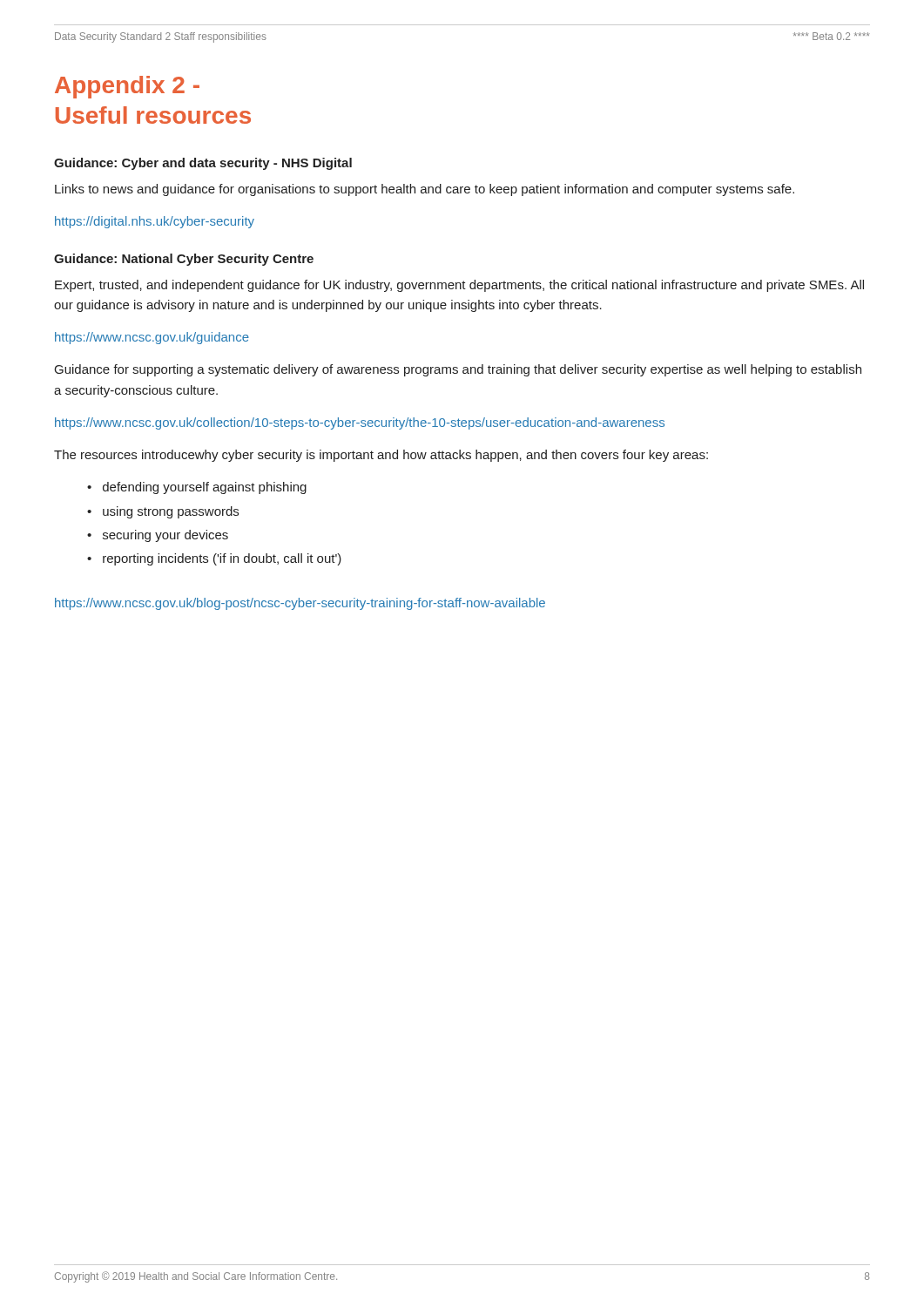
Task: Find the text block that reads "Expert, trusted, and independent"
Action: (459, 294)
